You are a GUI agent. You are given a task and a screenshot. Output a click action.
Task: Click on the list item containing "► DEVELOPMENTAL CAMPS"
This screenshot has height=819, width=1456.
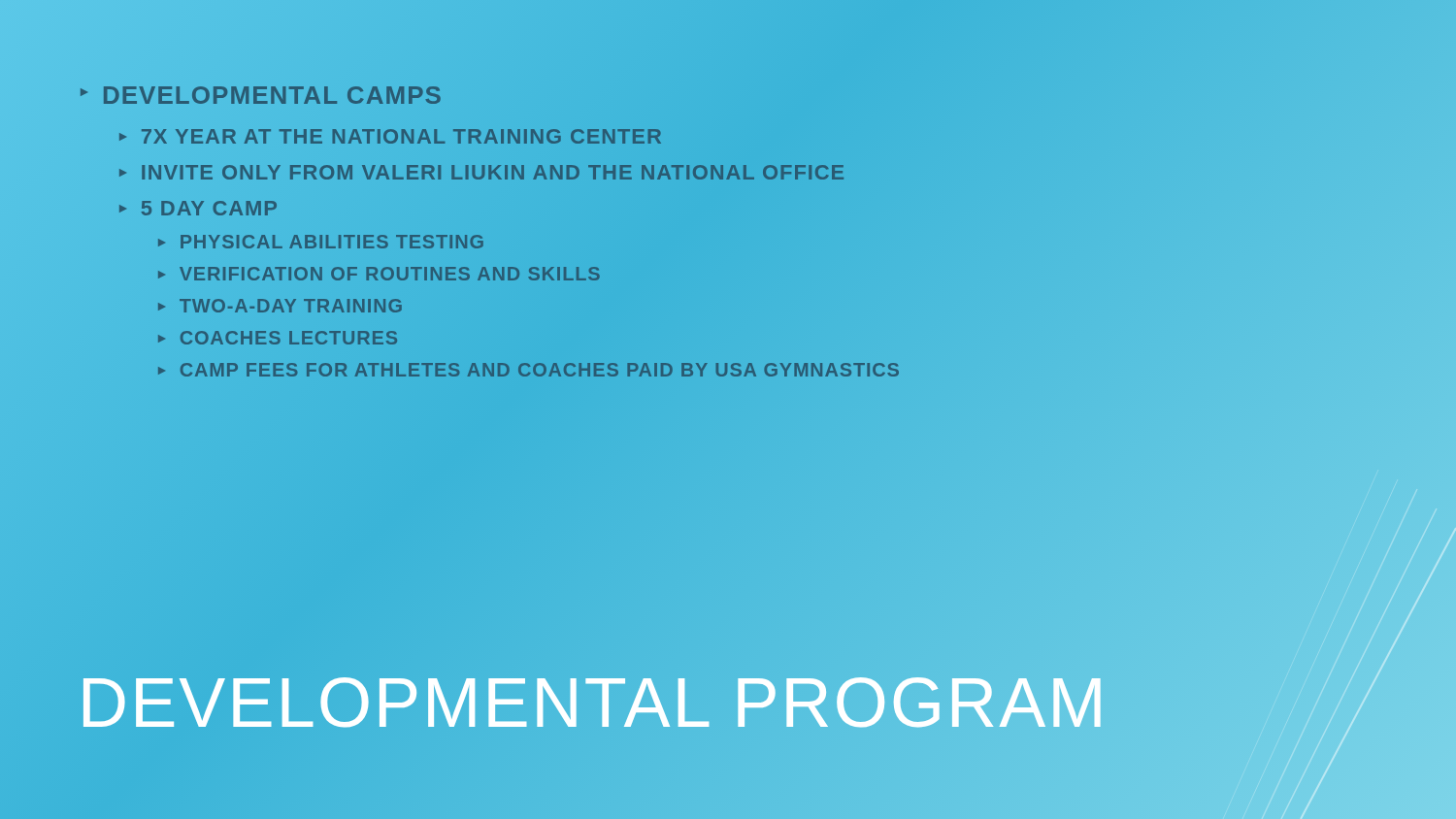(x=260, y=95)
